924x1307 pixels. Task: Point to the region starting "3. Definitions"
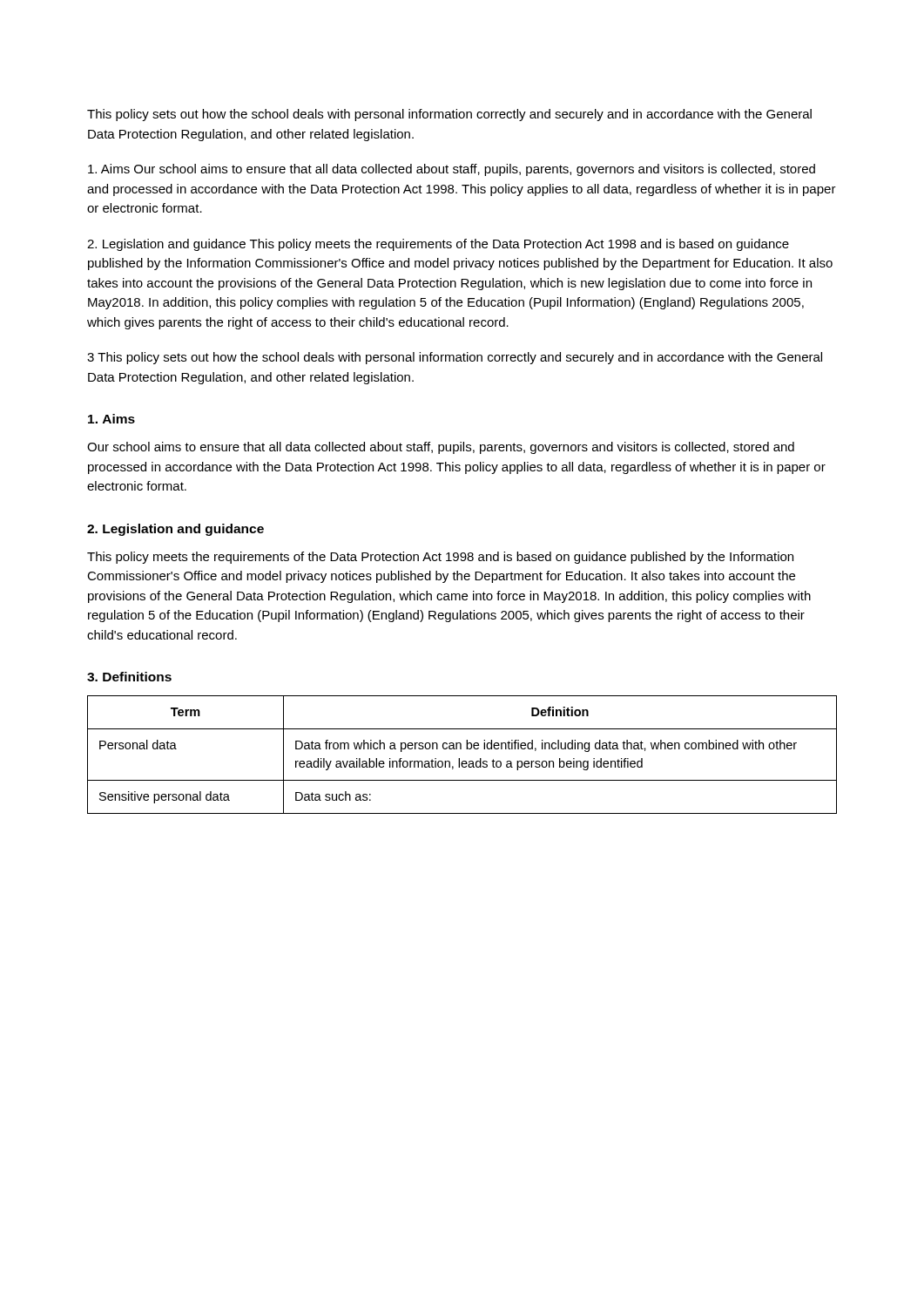point(129,677)
